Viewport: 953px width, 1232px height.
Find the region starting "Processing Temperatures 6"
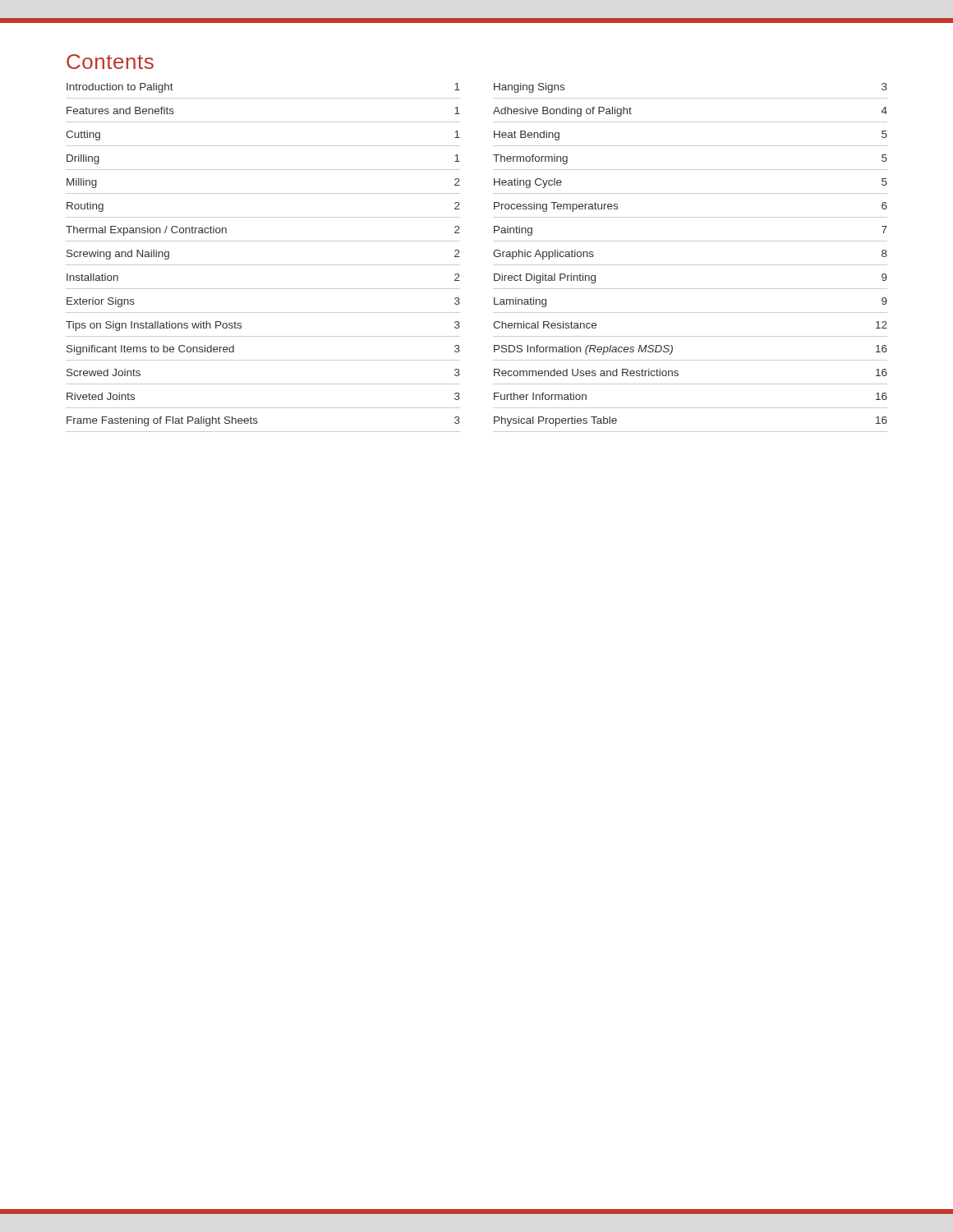(x=690, y=206)
